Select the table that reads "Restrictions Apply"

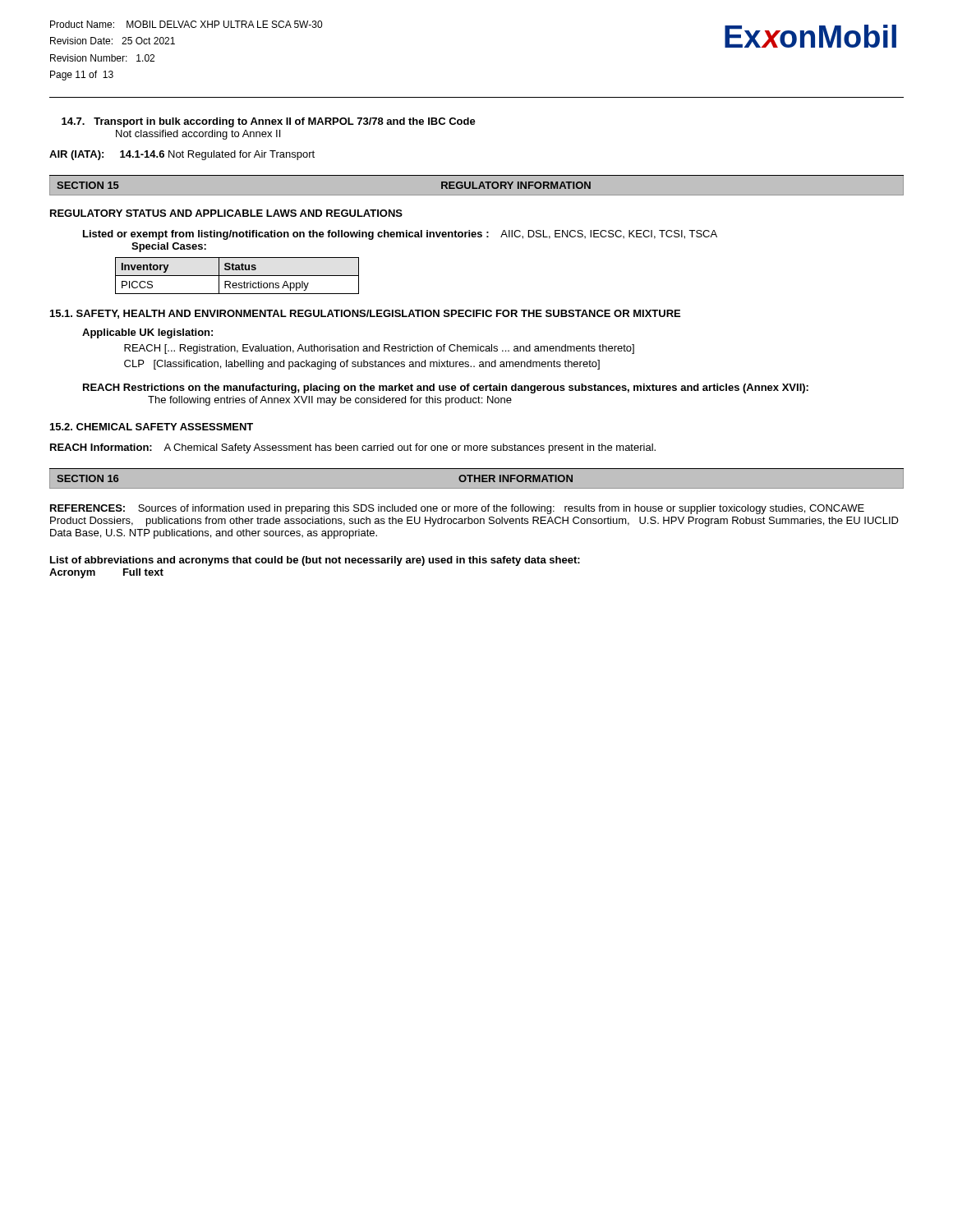click(x=509, y=276)
